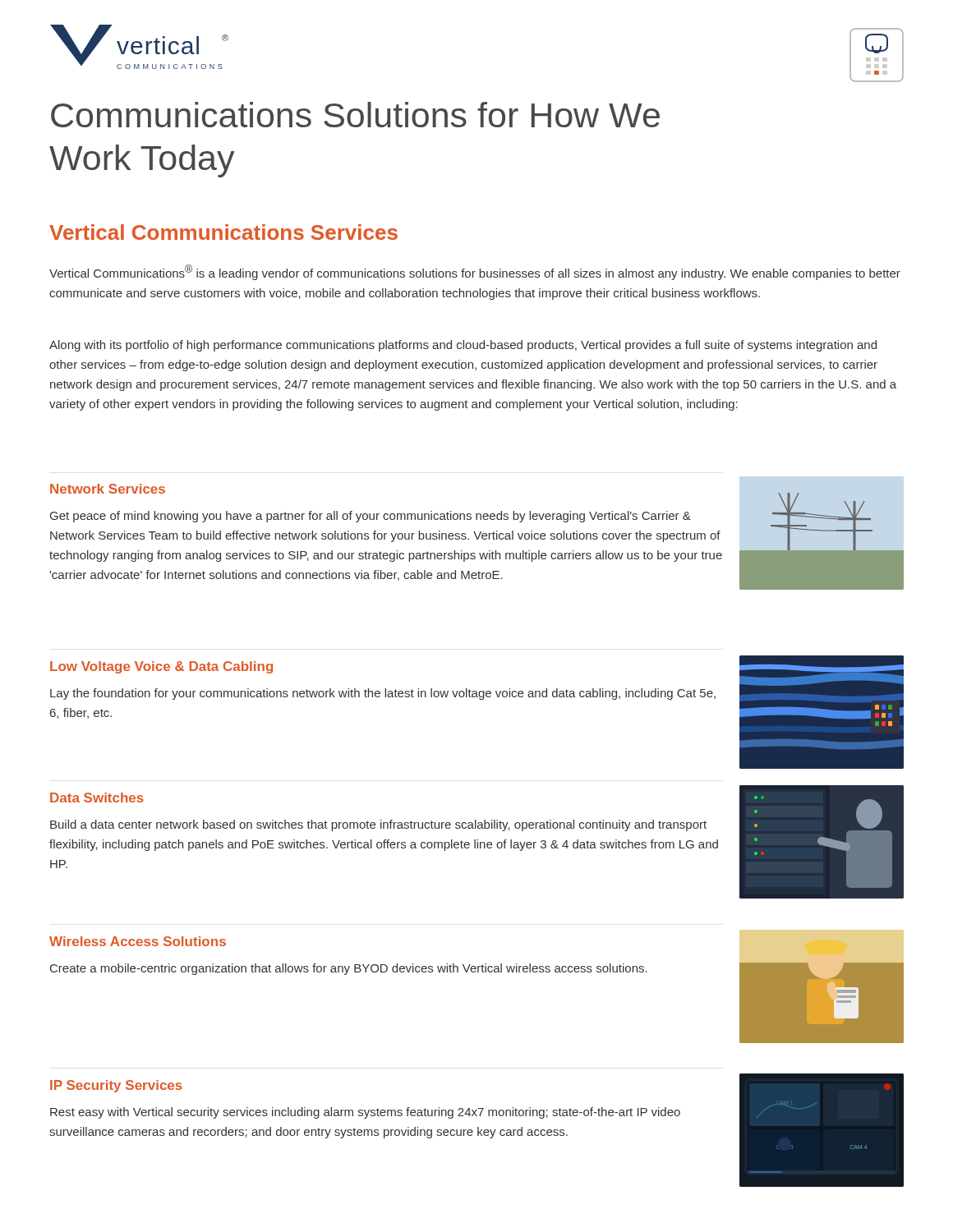Screen dimensions: 1232x953
Task: Locate the block starting "Vertical Communications Services"
Action: tap(224, 232)
